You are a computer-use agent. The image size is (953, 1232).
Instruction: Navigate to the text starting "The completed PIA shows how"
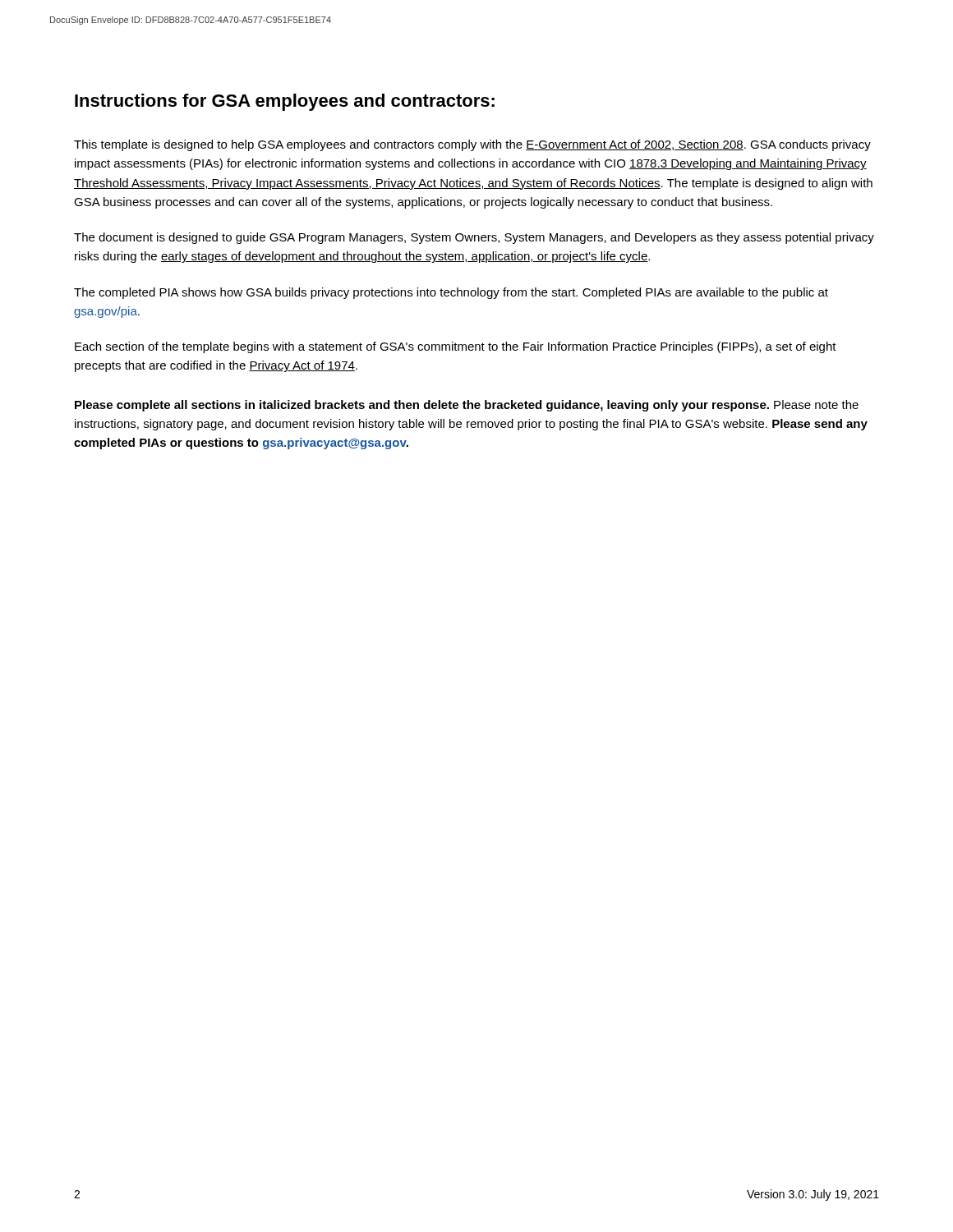pyautogui.click(x=451, y=301)
